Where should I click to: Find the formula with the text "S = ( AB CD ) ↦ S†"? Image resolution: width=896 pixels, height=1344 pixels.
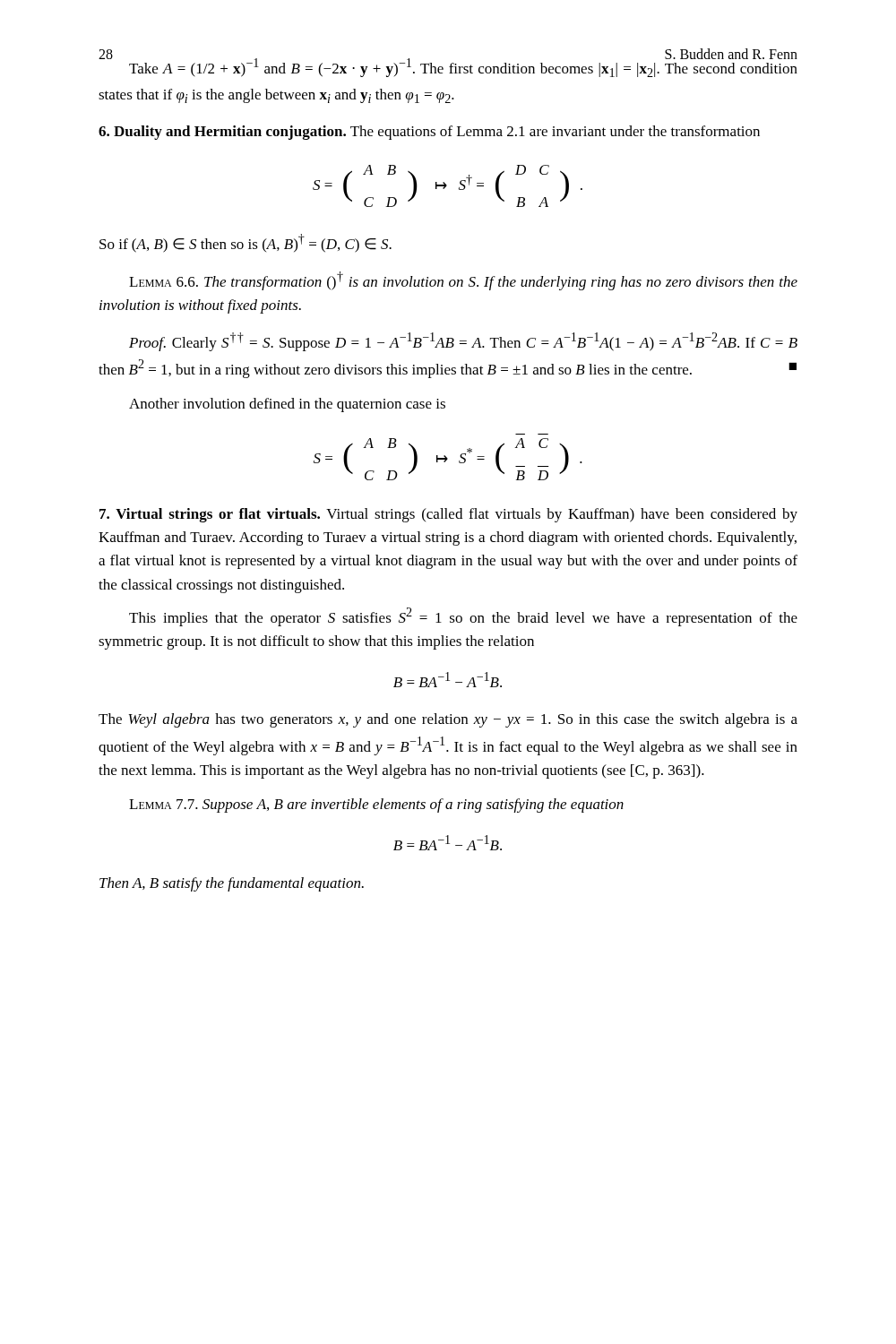pyautogui.click(x=448, y=187)
